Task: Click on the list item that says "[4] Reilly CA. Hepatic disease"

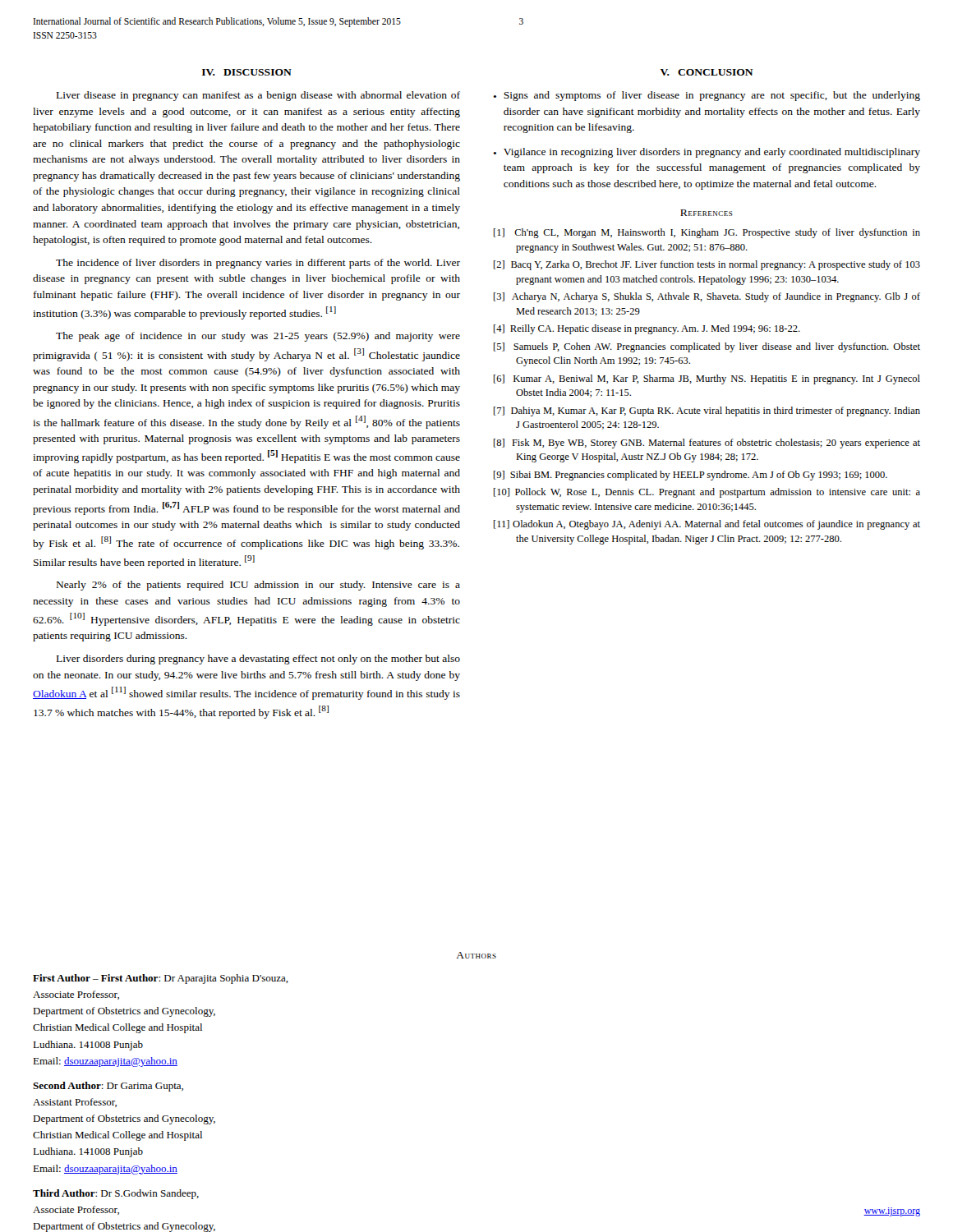Action: click(x=647, y=329)
